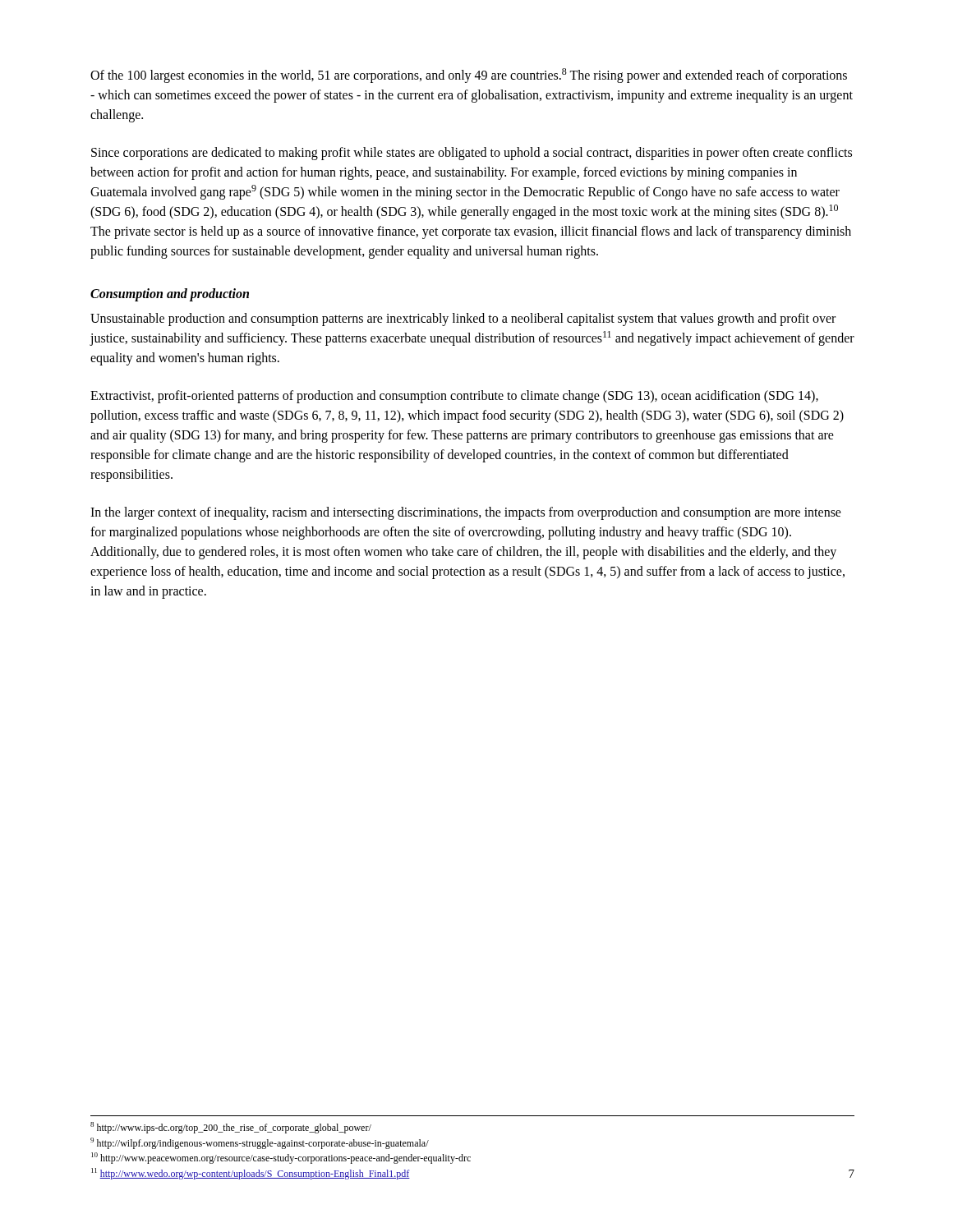This screenshot has height=1232, width=953.
Task: Select the footnote with the text "8 http://www.ips-dc.org/top_200_the_rise_of_corporate_global_power/"
Action: (231, 1127)
